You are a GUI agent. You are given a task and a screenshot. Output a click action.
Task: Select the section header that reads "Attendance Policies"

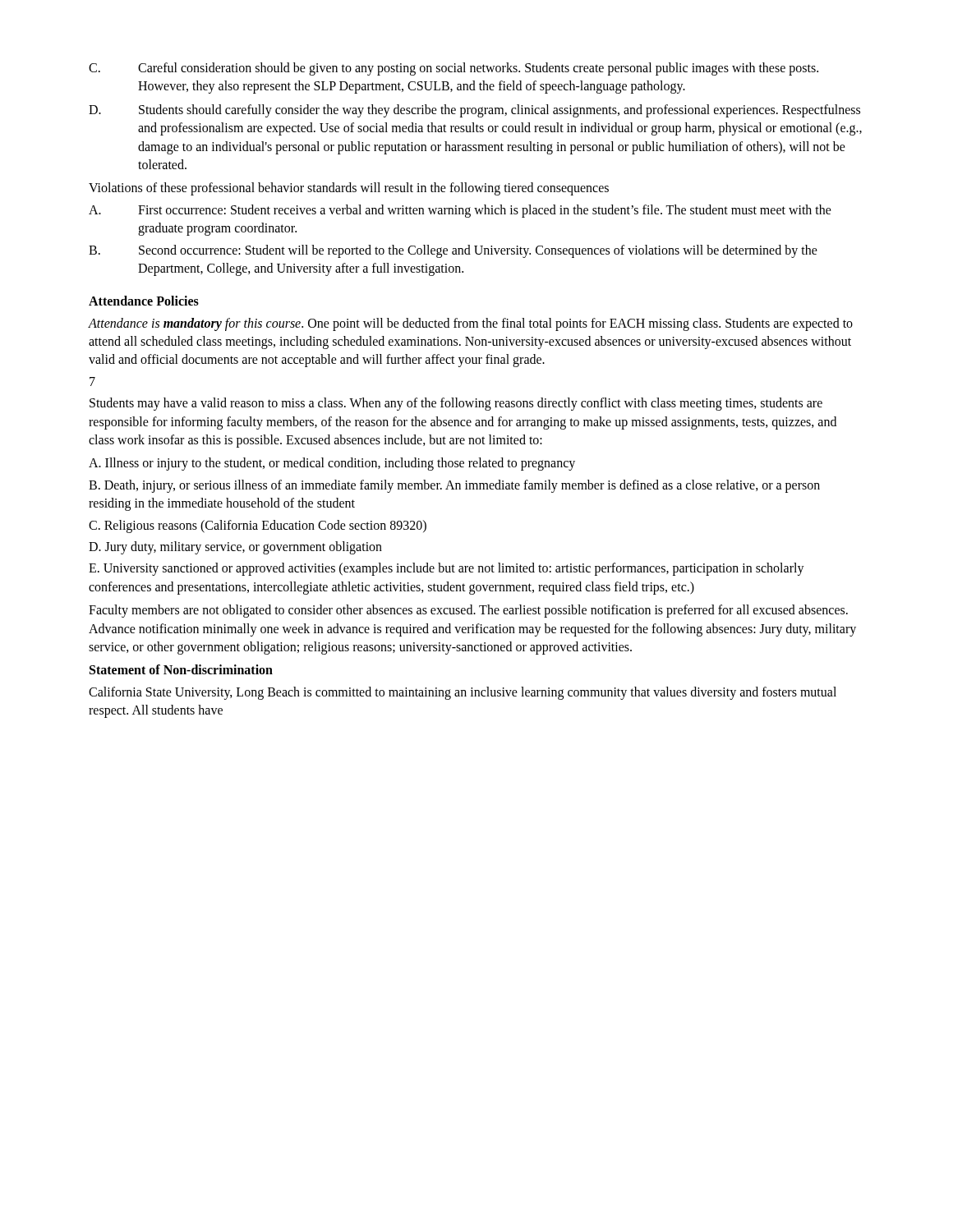coord(144,301)
